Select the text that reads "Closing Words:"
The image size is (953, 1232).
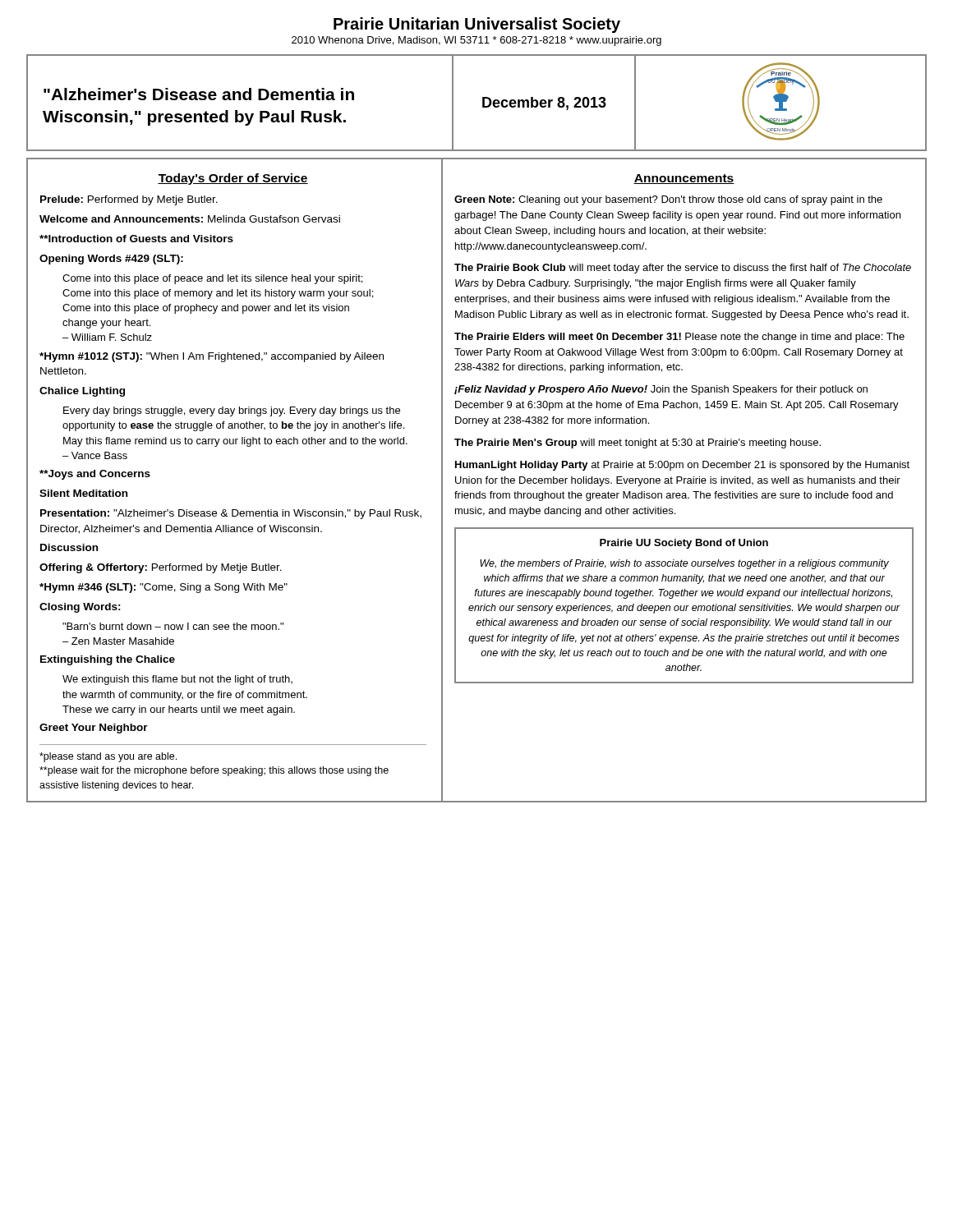click(x=80, y=607)
